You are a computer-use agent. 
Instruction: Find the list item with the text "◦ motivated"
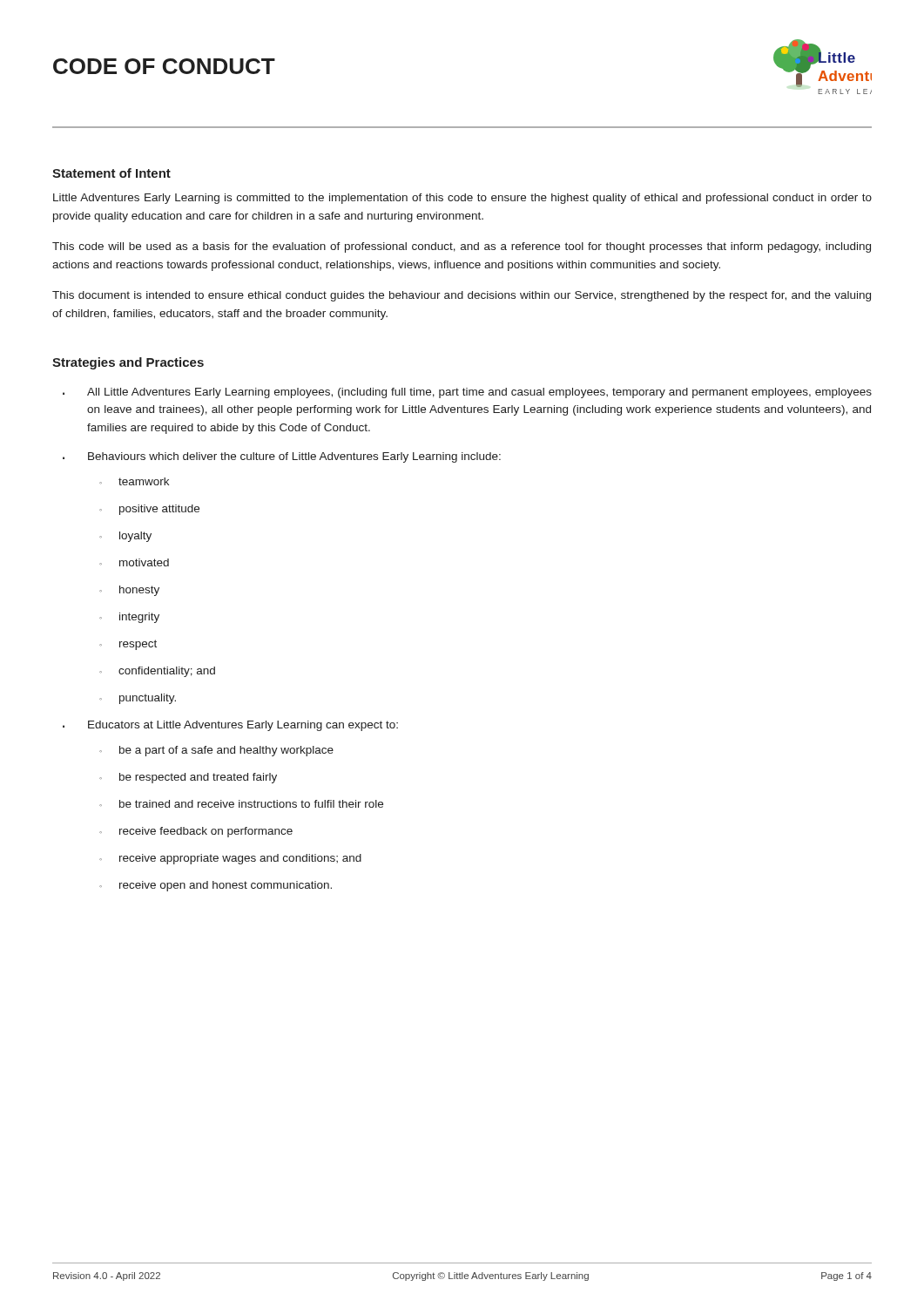pyautogui.click(x=134, y=564)
